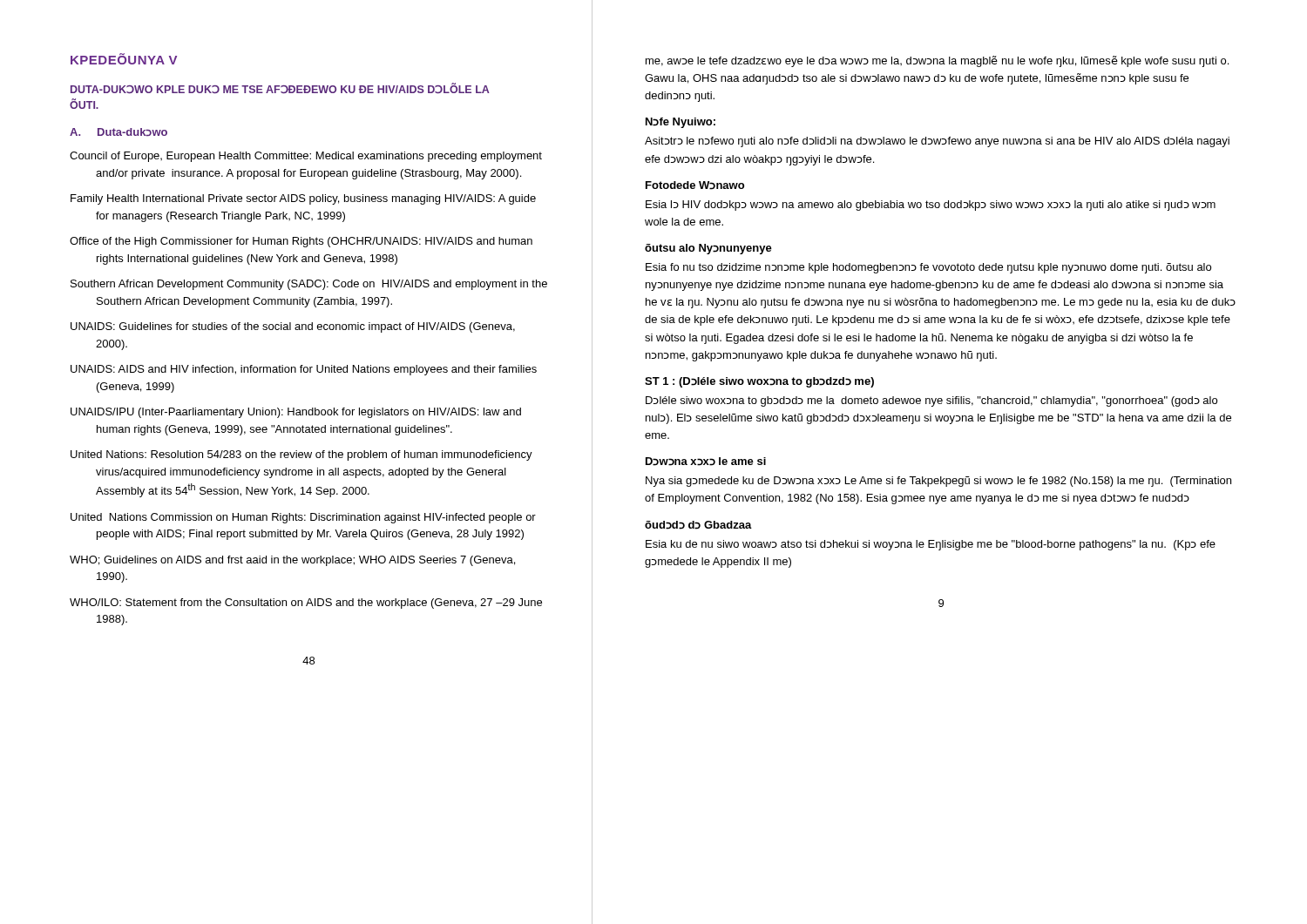1307x924 pixels.
Task: Find the text block starting "Dɔléle siwo woxɔna to"
Action: coord(938,418)
